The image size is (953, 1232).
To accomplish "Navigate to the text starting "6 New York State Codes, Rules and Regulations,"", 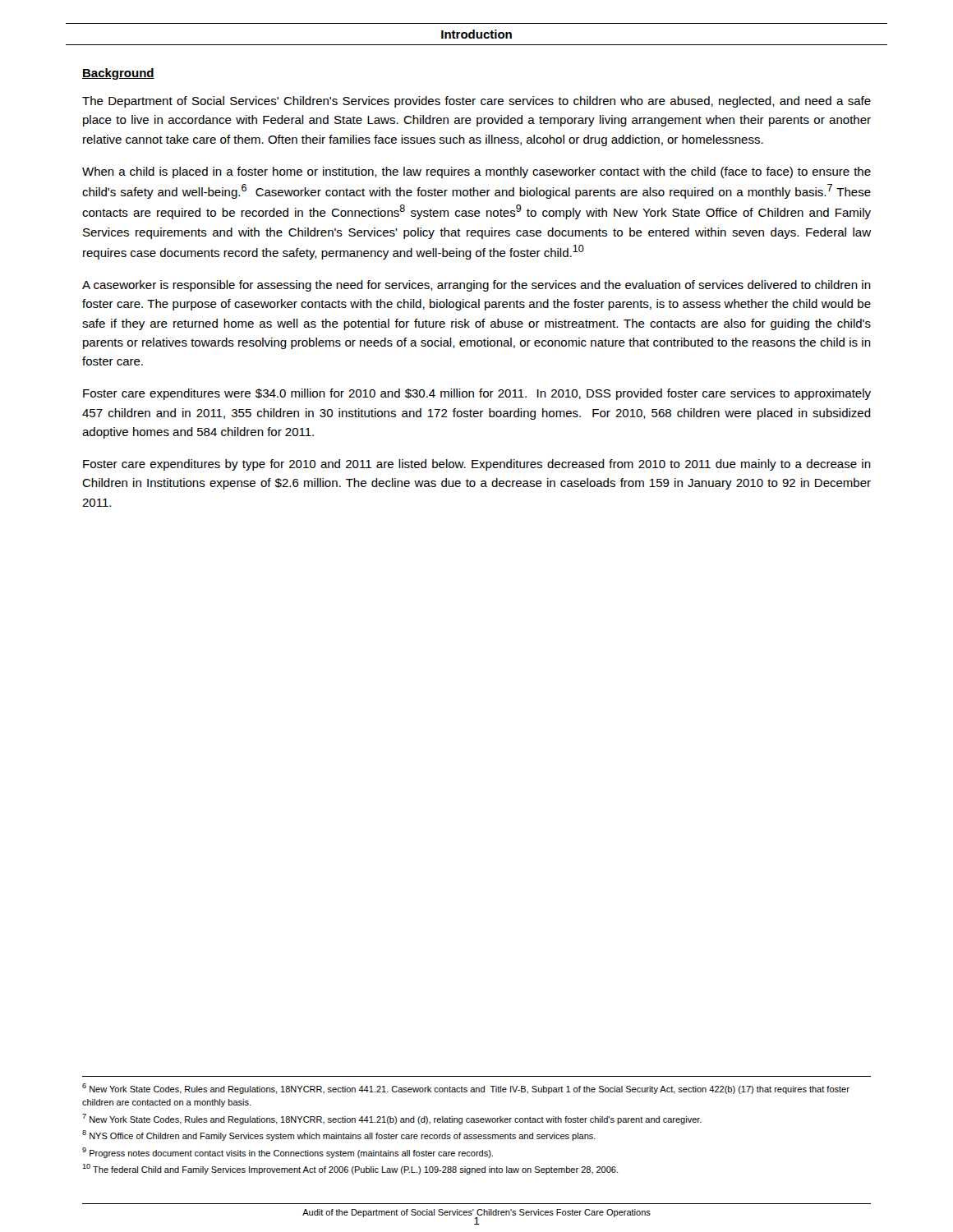I will coord(466,1094).
